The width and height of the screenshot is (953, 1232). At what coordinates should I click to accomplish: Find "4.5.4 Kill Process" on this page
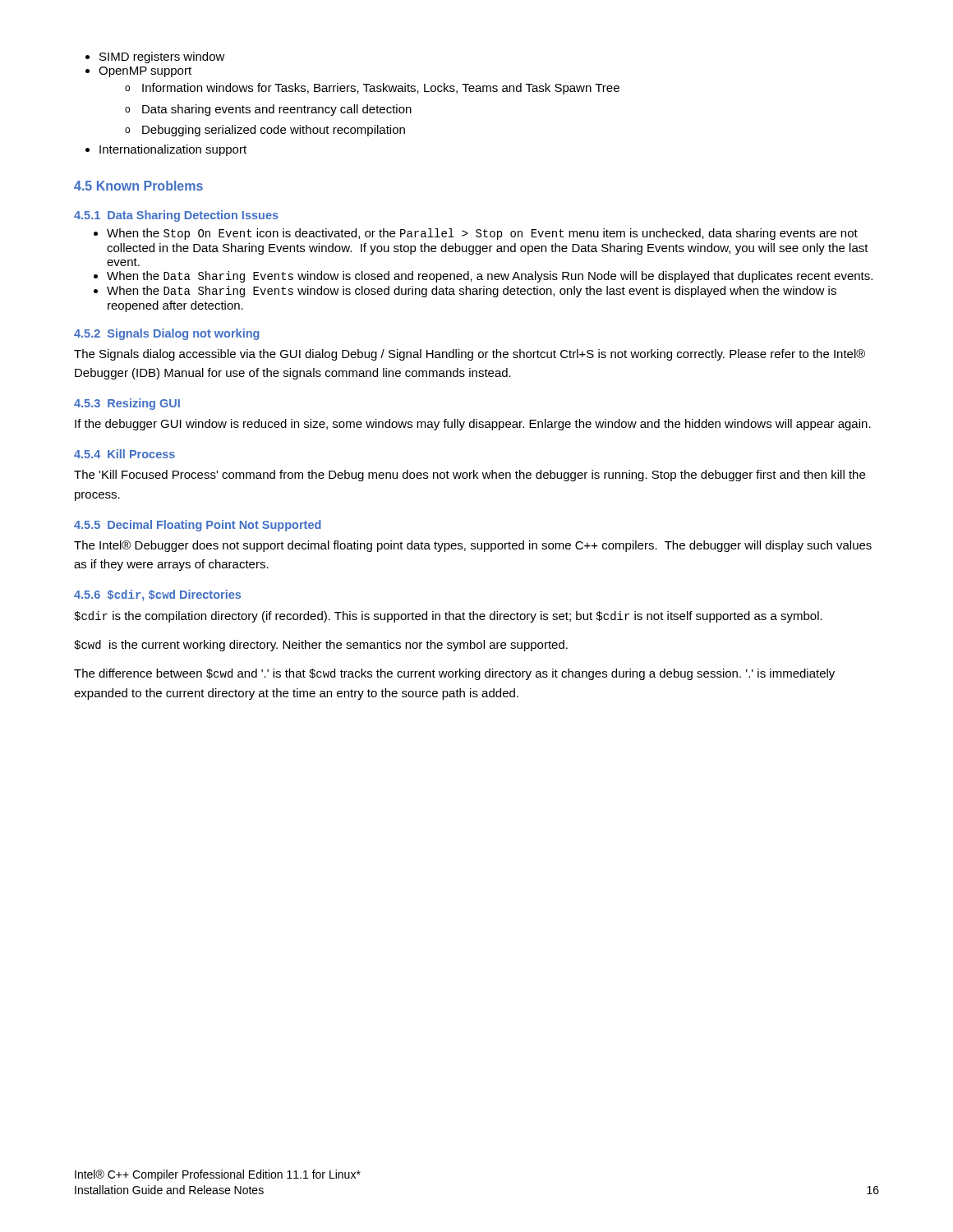click(125, 454)
